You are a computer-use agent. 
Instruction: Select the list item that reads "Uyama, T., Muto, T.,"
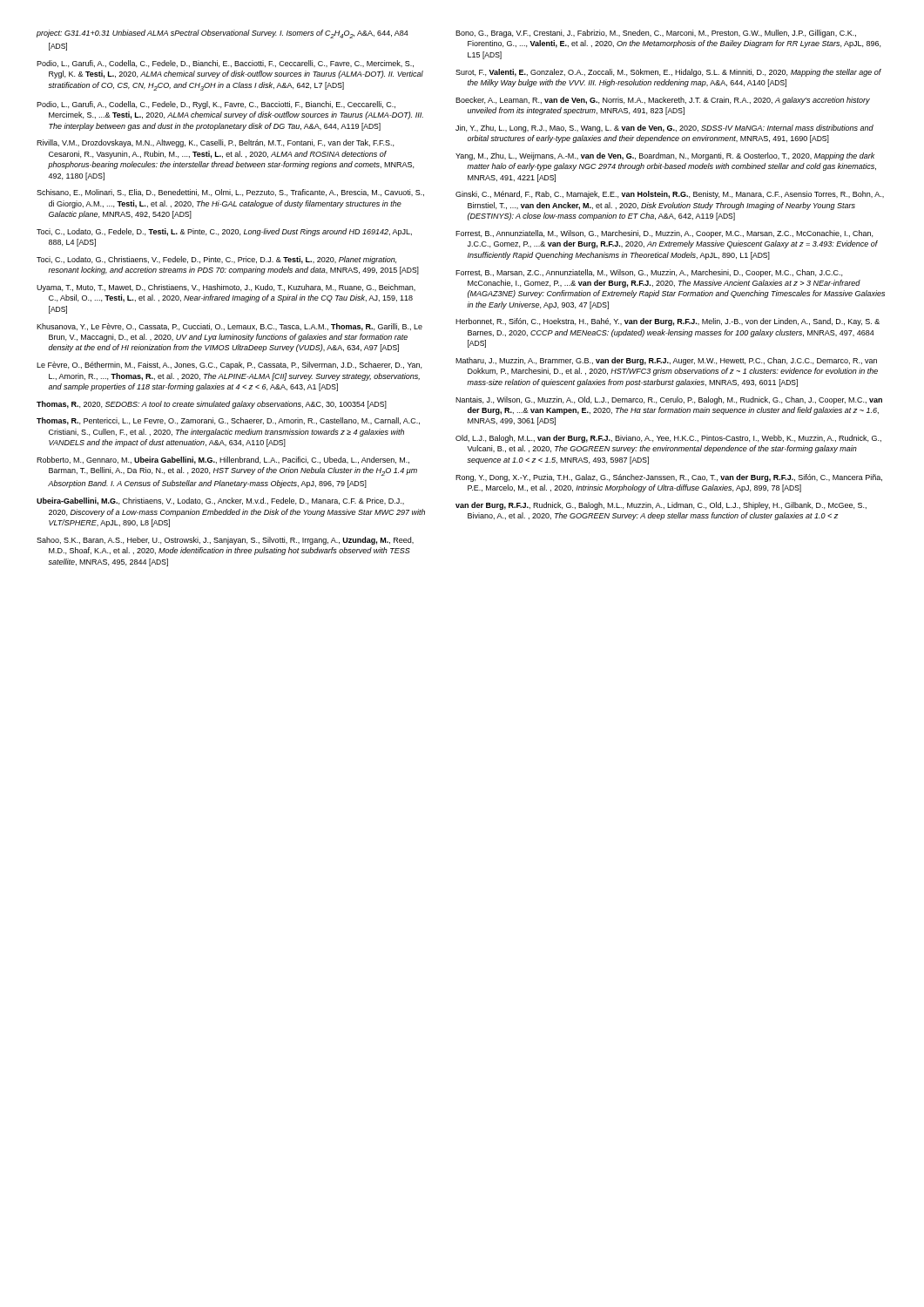(226, 298)
